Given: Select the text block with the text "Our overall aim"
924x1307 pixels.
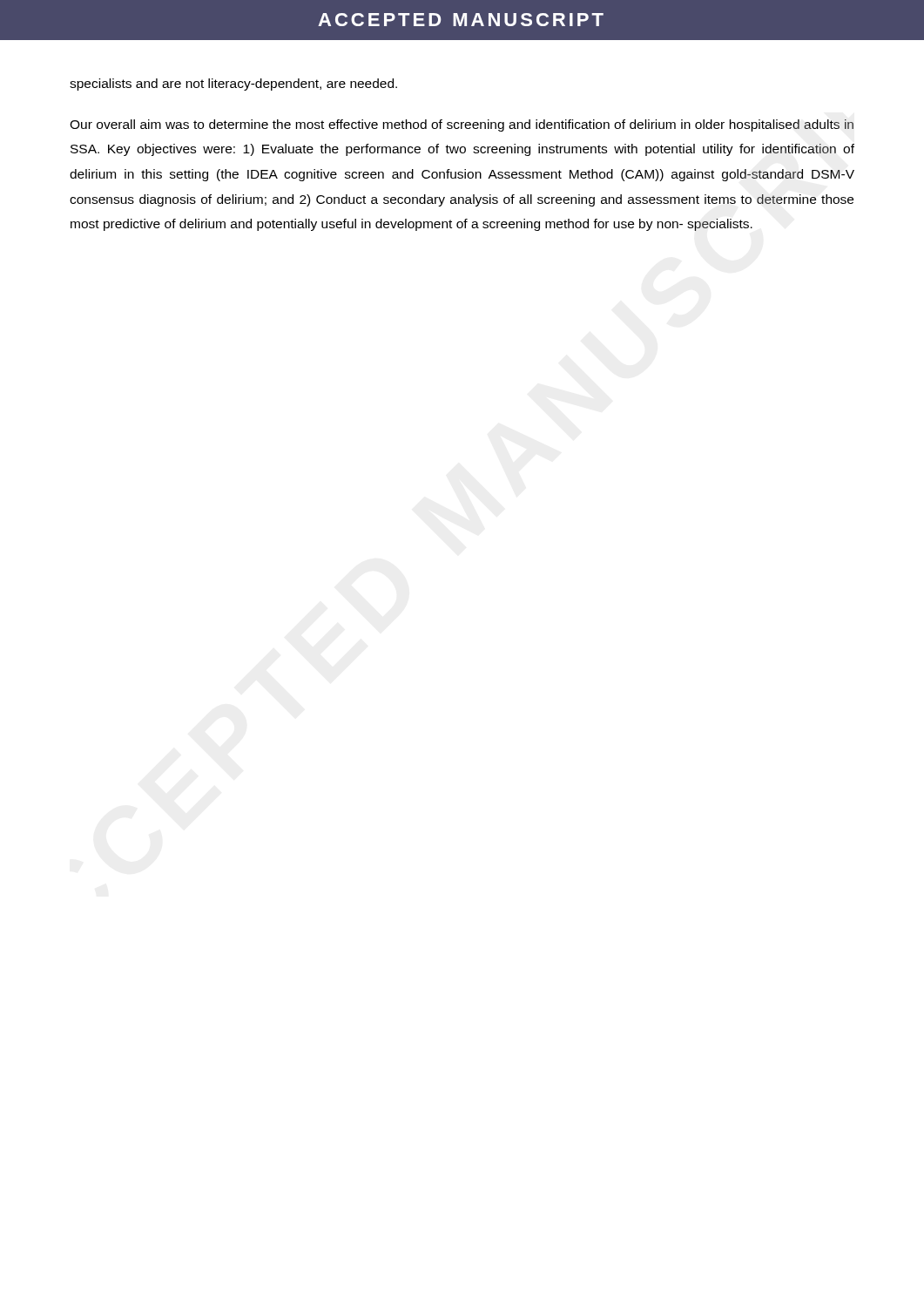Looking at the screenshot, I should coord(462,174).
